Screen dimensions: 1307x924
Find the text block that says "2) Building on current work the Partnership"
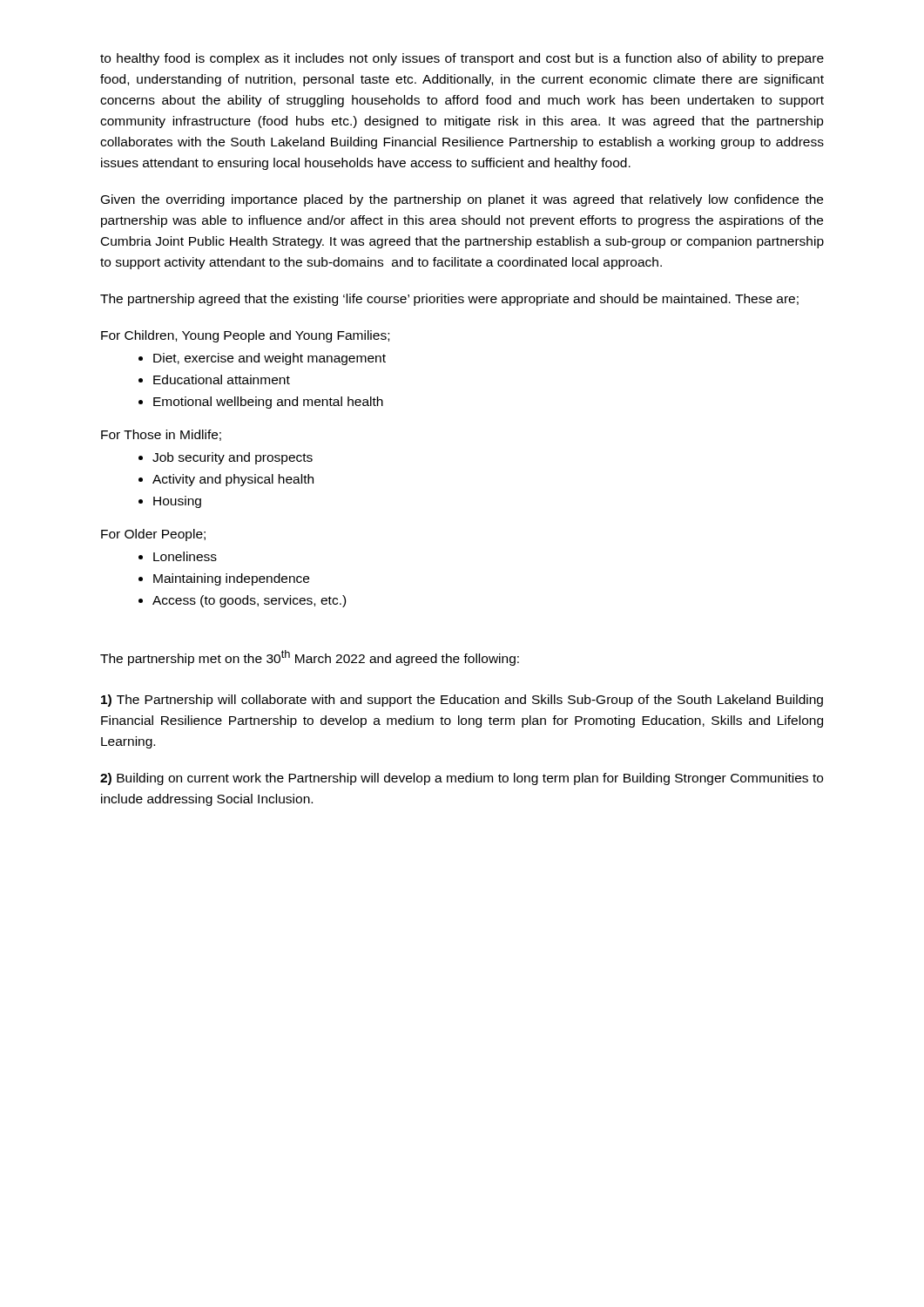(x=462, y=788)
